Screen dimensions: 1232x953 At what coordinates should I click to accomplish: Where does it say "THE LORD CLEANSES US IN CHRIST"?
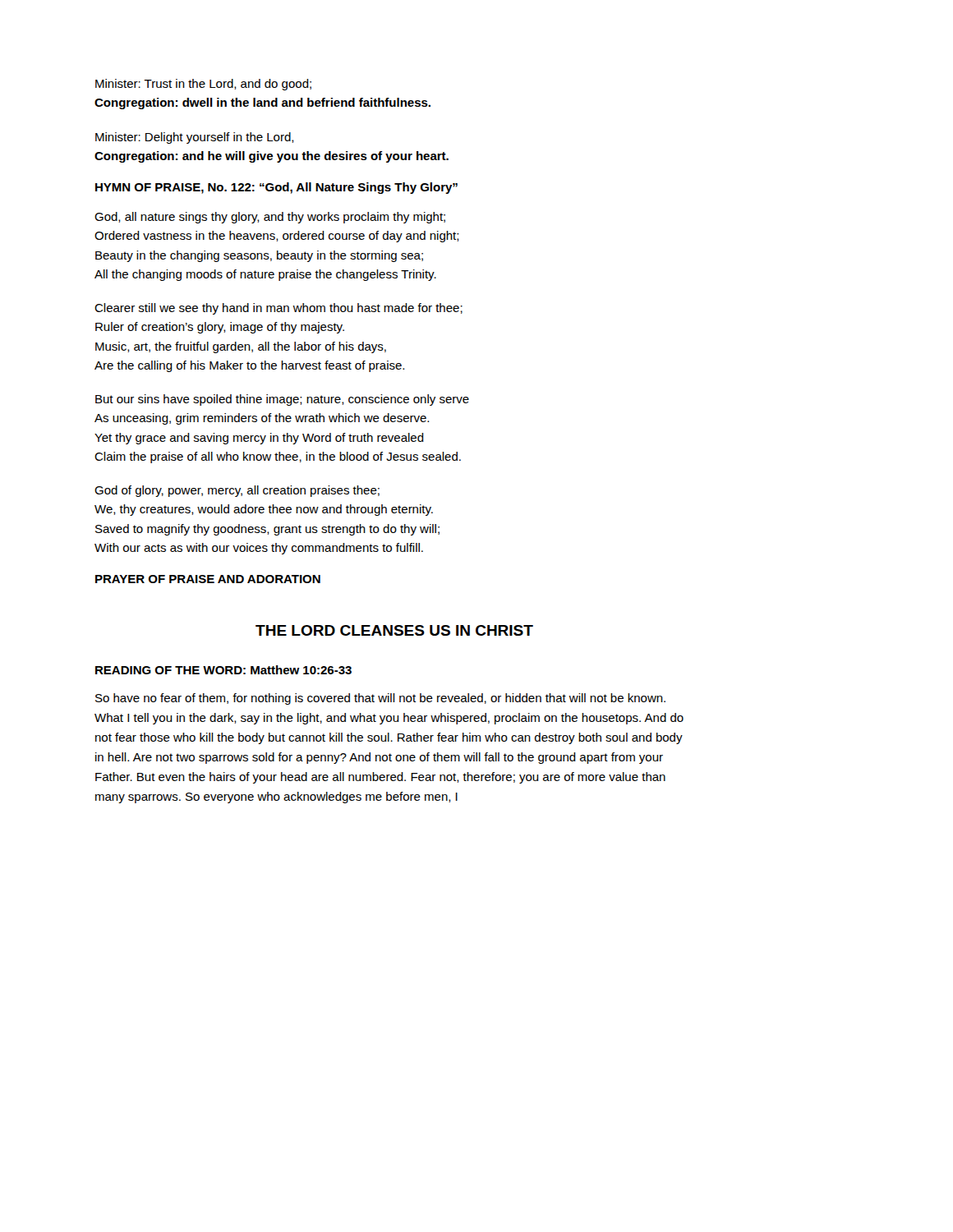394,630
